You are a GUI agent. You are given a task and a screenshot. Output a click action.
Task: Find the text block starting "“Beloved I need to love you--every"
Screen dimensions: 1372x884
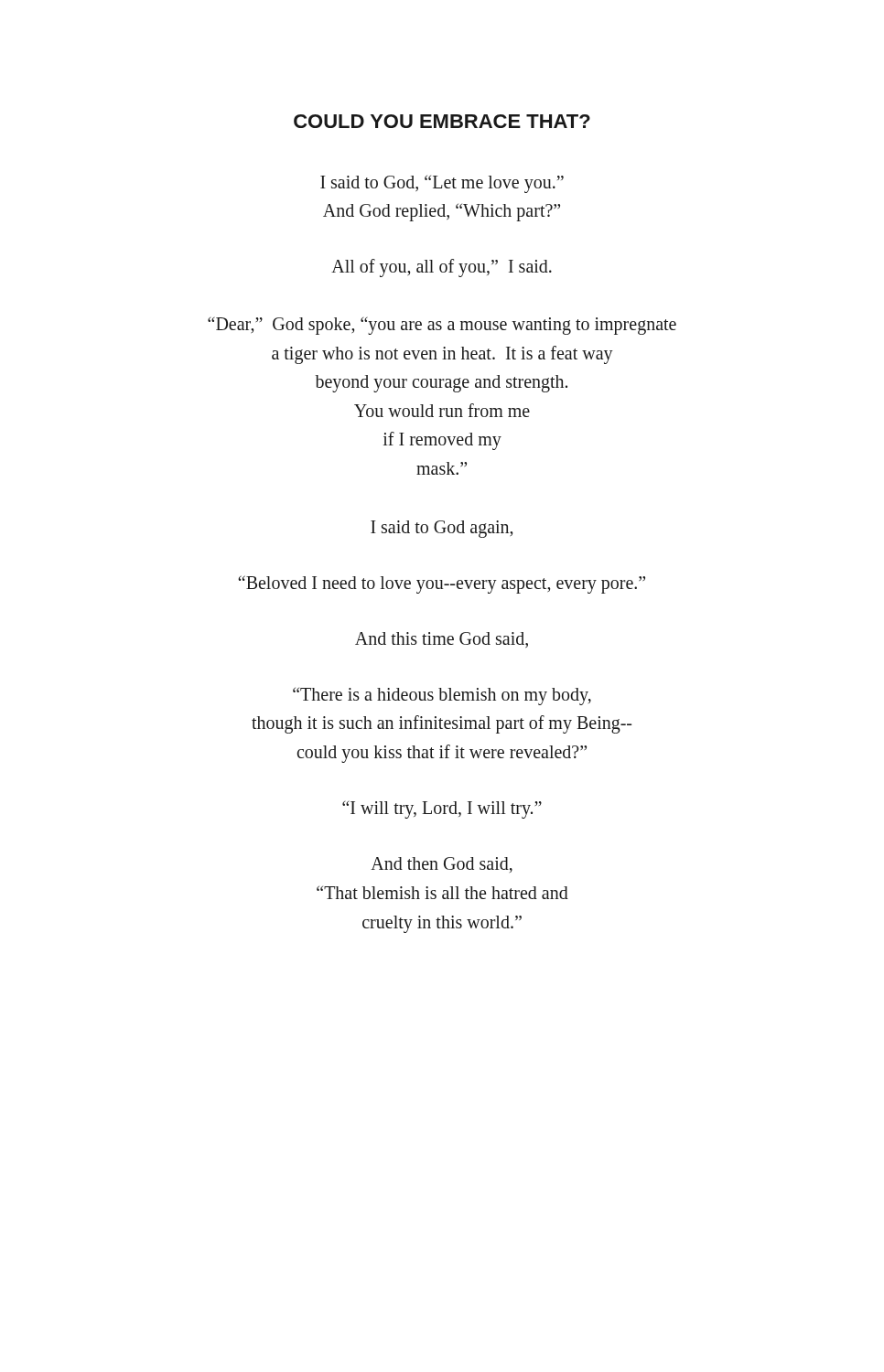coord(442,582)
